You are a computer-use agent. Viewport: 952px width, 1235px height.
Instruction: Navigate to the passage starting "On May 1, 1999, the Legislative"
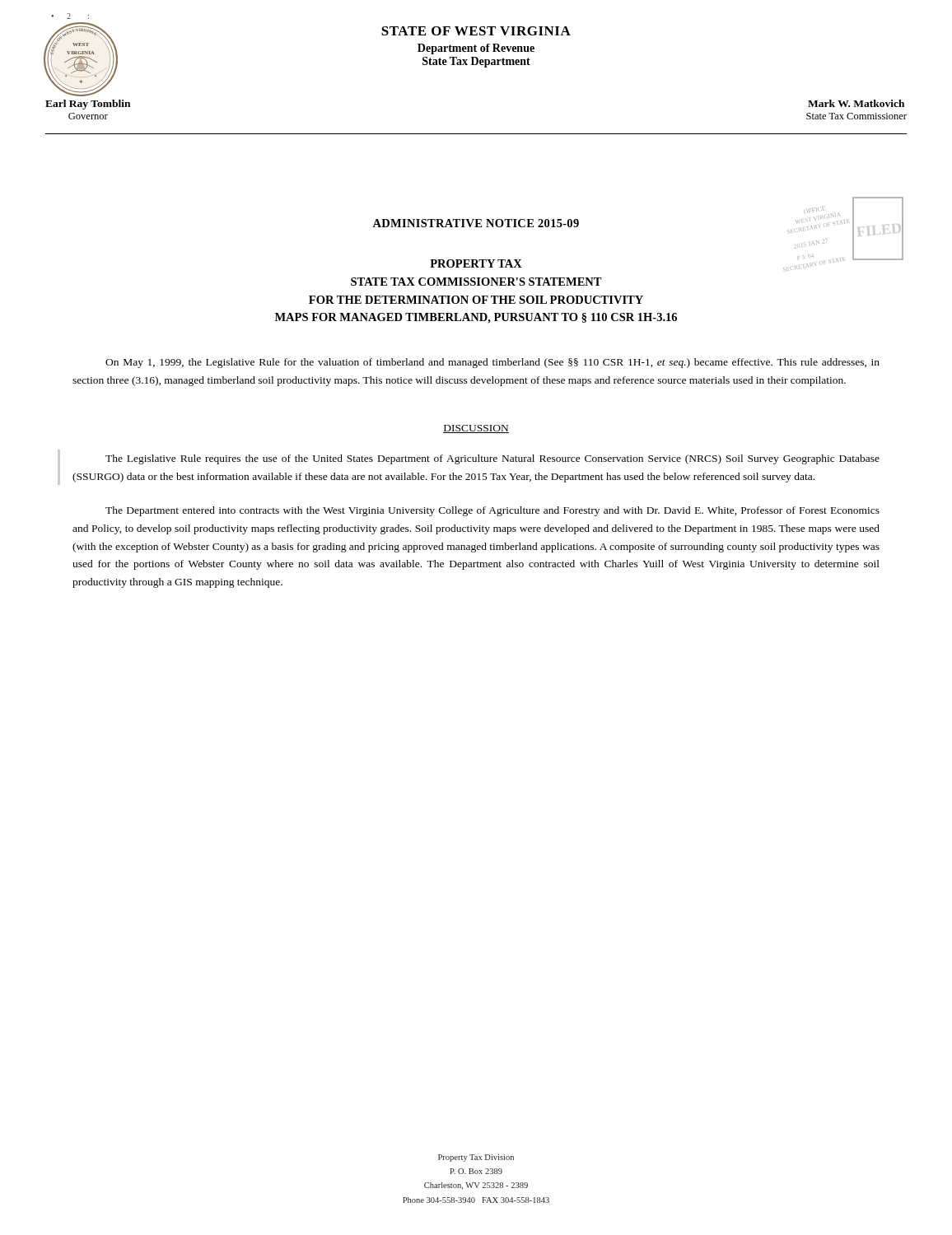[476, 371]
